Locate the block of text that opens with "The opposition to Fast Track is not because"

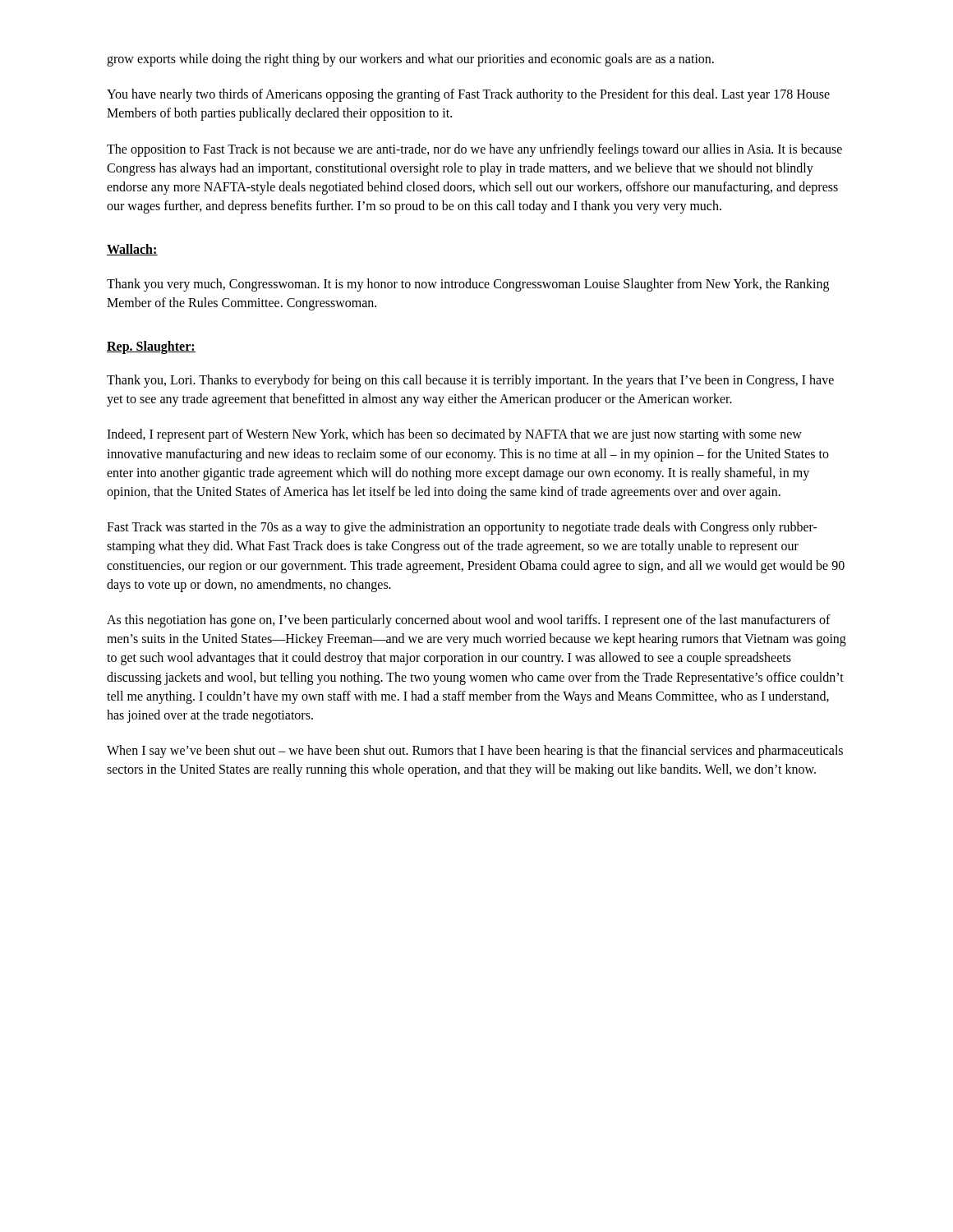tap(475, 177)
